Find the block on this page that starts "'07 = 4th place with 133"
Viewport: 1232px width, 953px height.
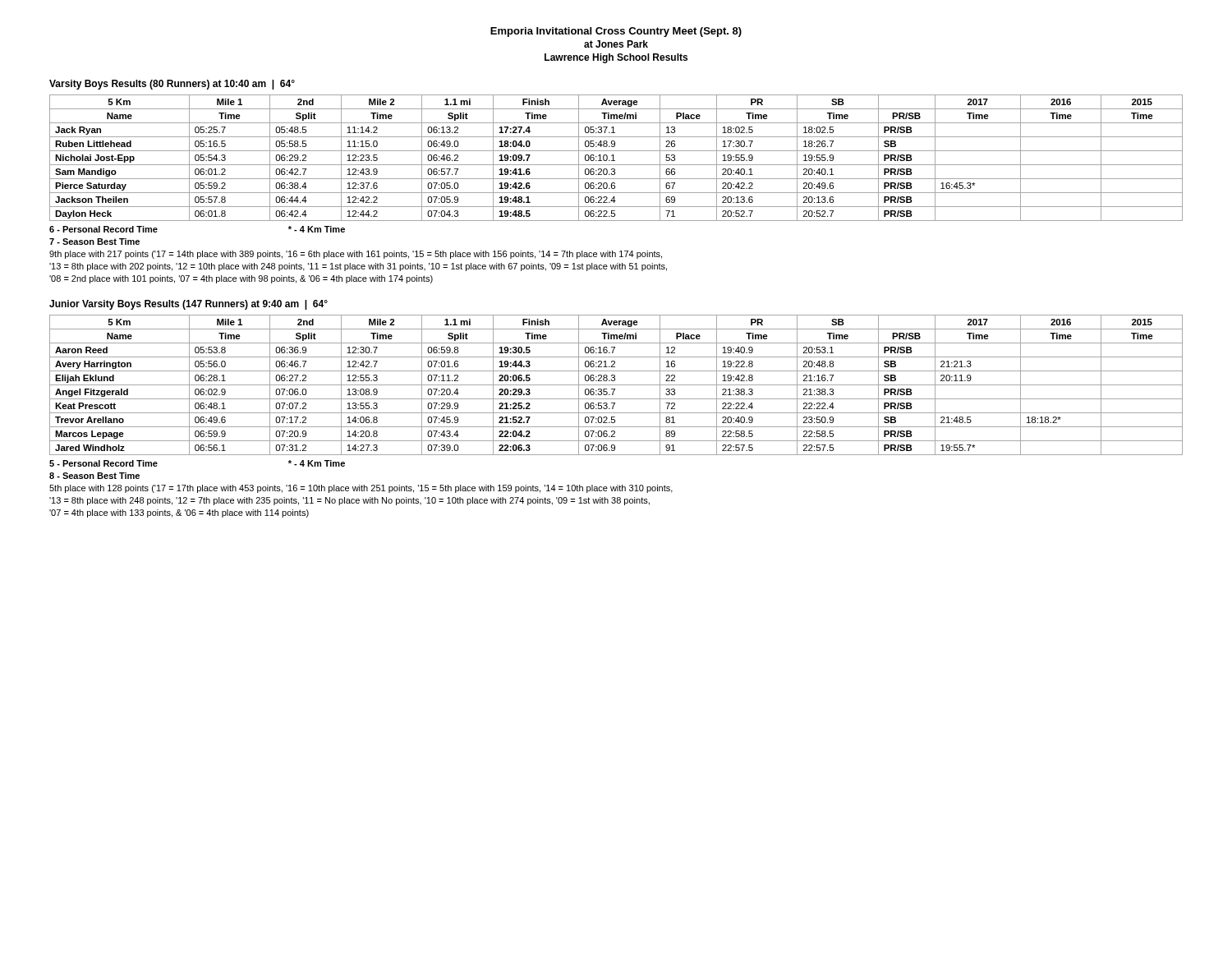pyautogui.click(x=179, y=513)
